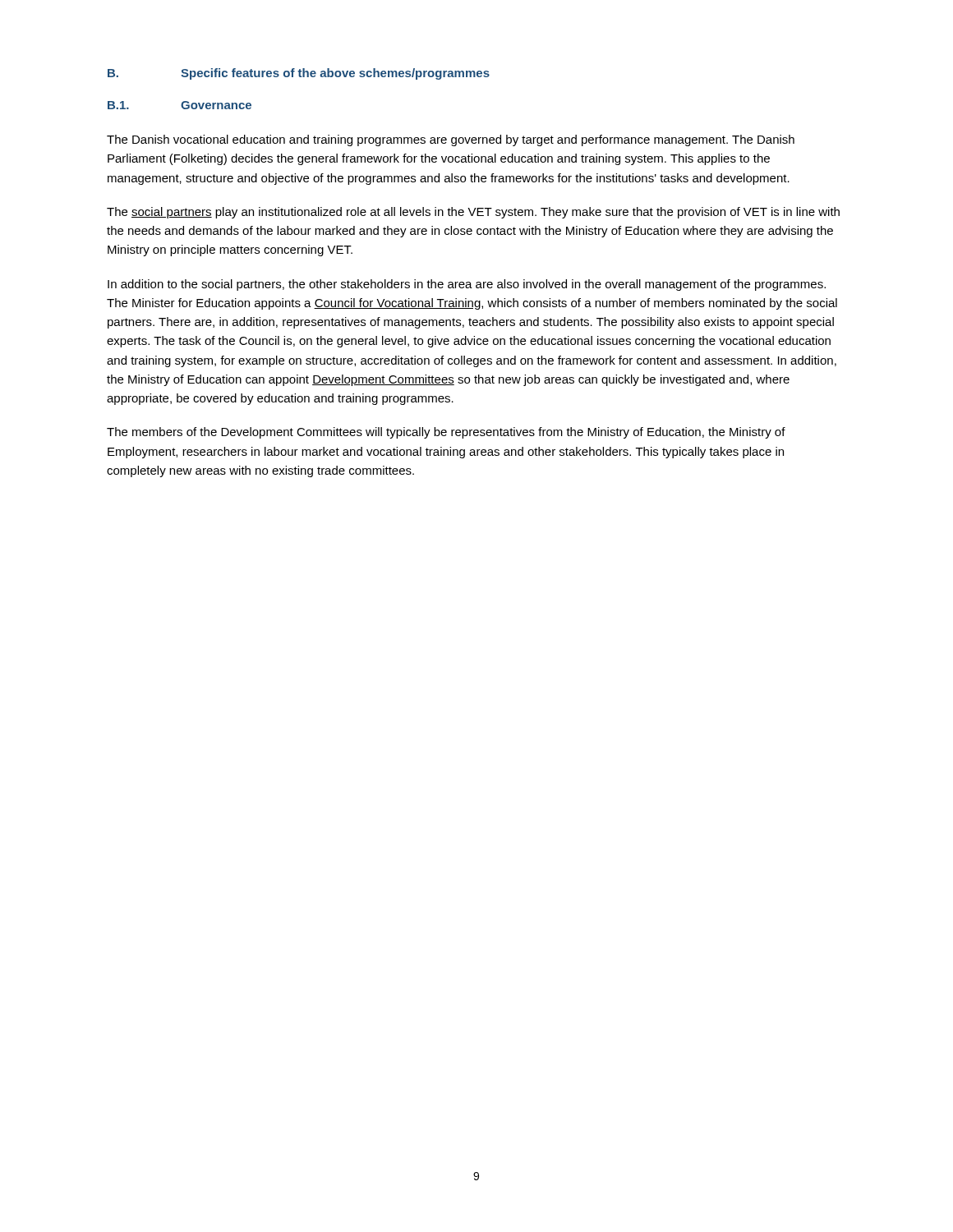Click on the section header containing "B. Specific features of the above schemes/programmes"
Viewport: 953px width, 1232px height.
coord(298,73)
